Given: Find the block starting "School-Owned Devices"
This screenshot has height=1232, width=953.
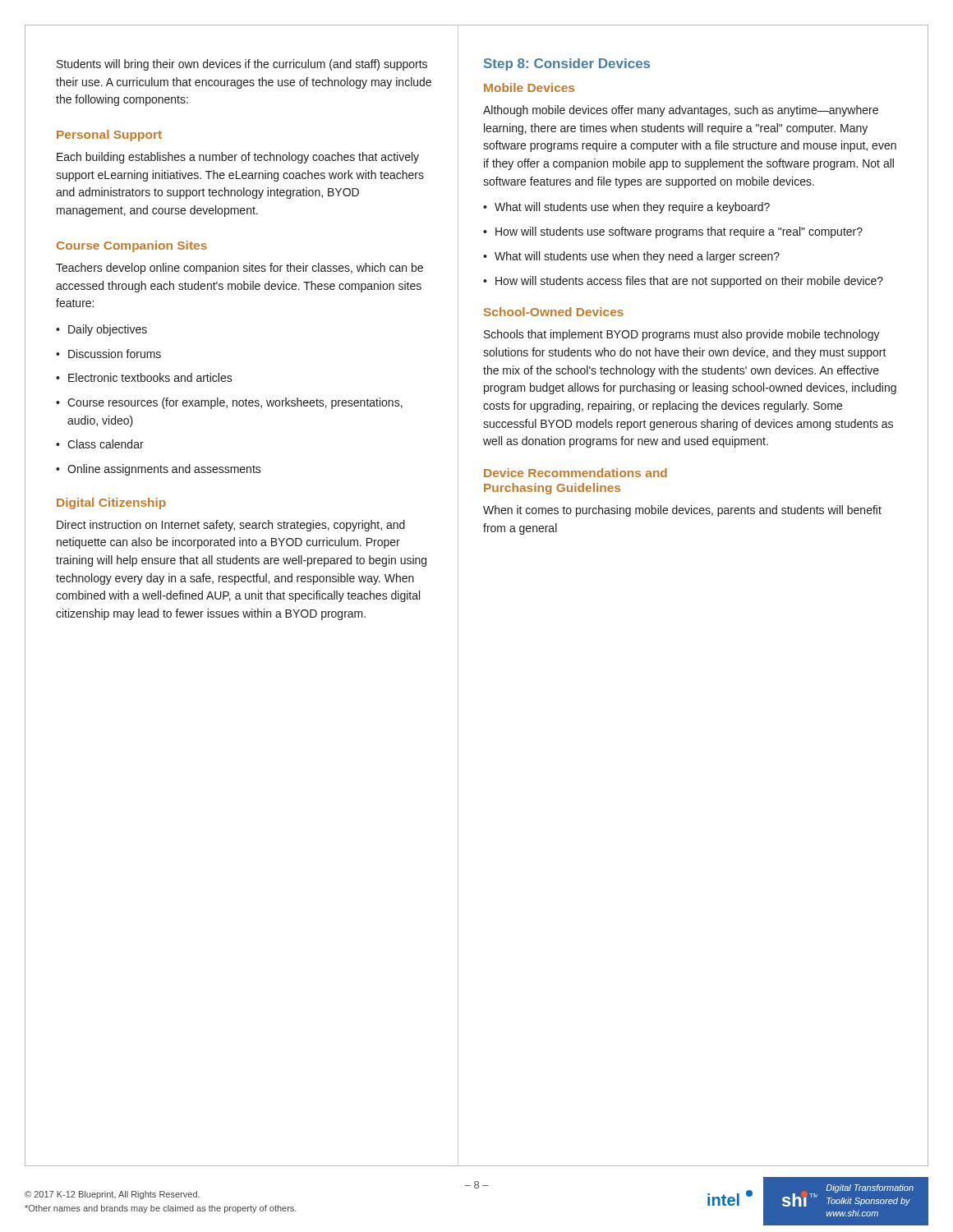Looking at the screenshot, I should 554,312.
